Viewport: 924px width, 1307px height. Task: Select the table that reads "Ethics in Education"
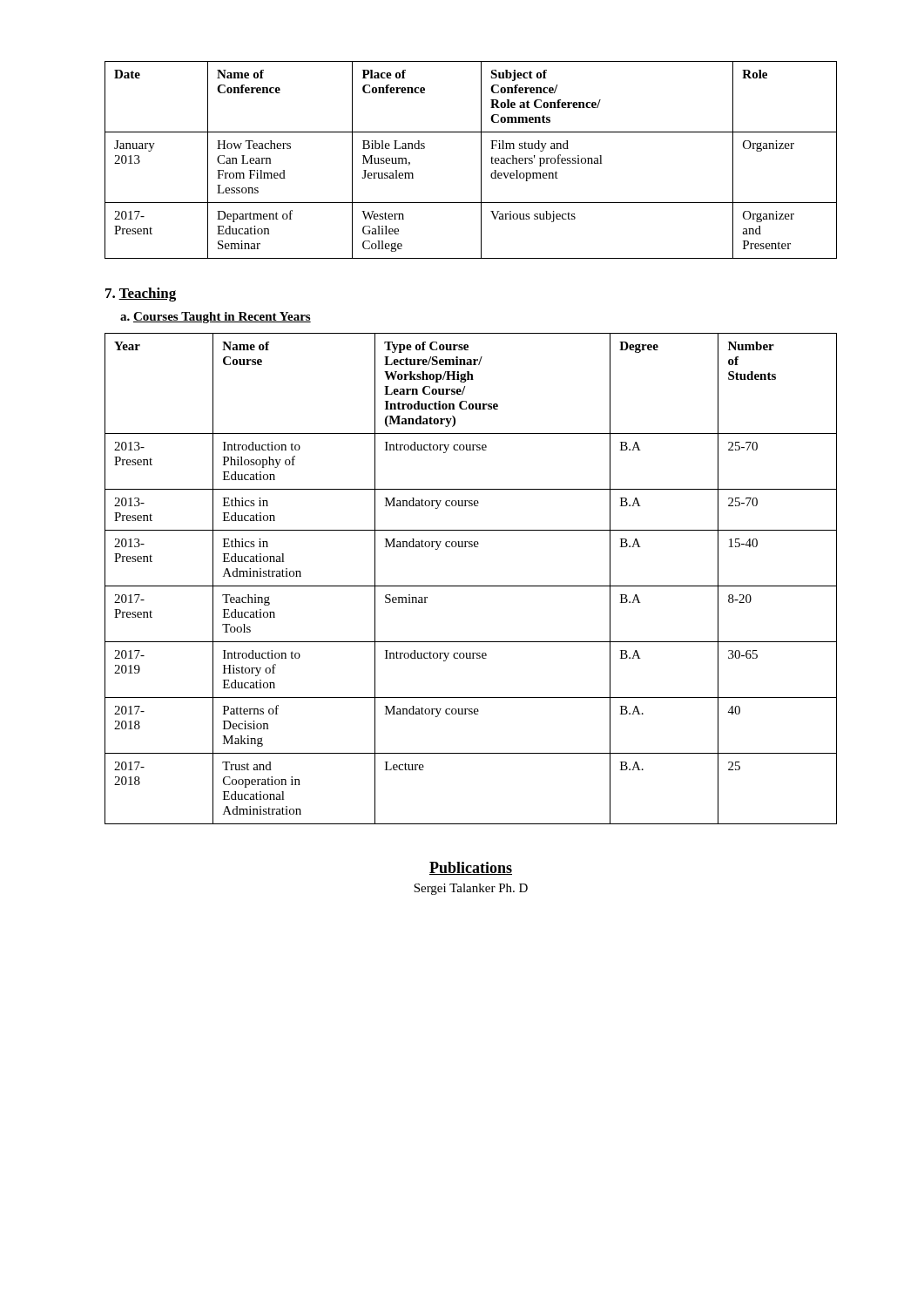(x=471, y=579)
